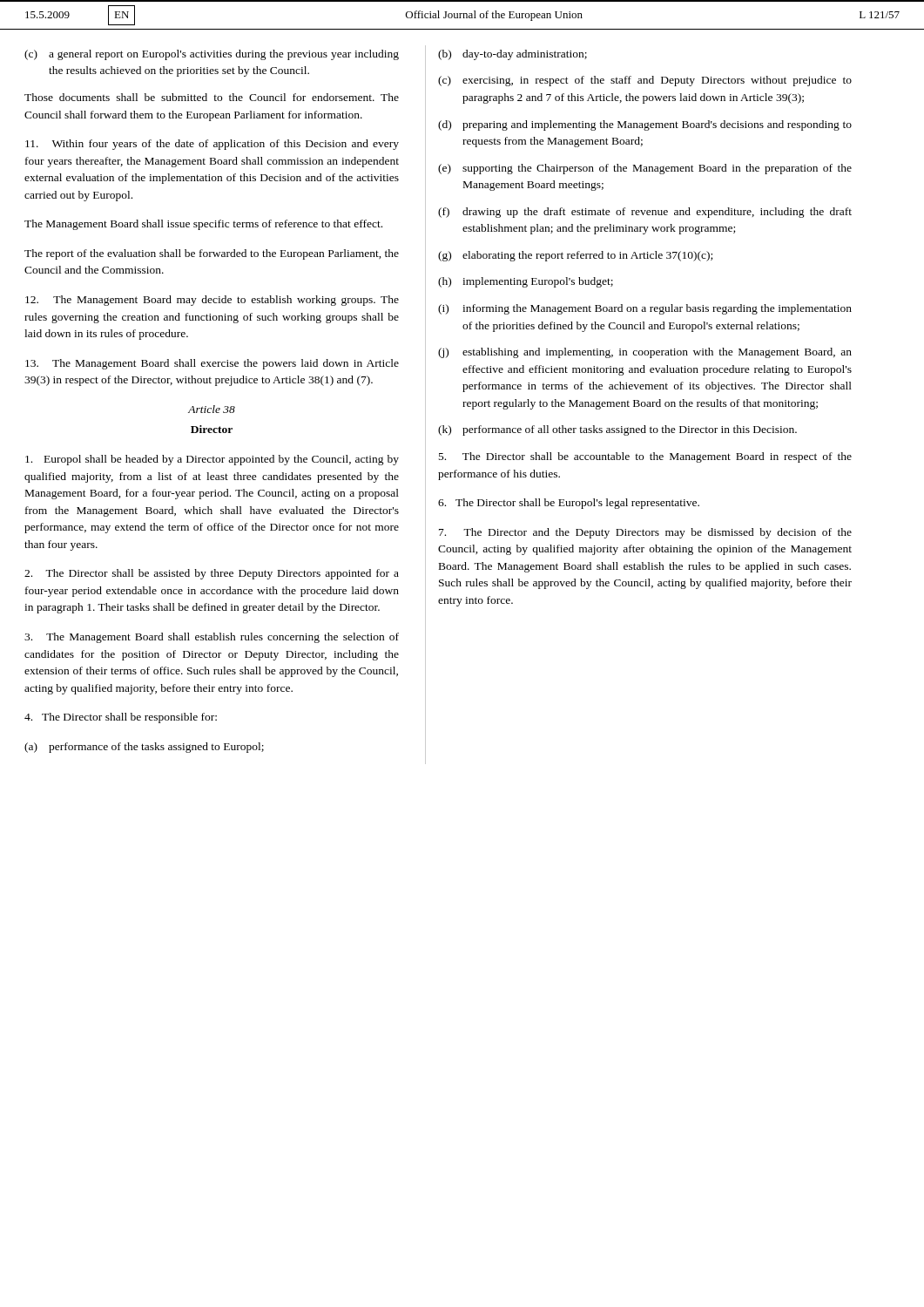Click the passage that begins "The Management Board shall establish rules"
The image size is (924, 1307).
pos(212,662)
